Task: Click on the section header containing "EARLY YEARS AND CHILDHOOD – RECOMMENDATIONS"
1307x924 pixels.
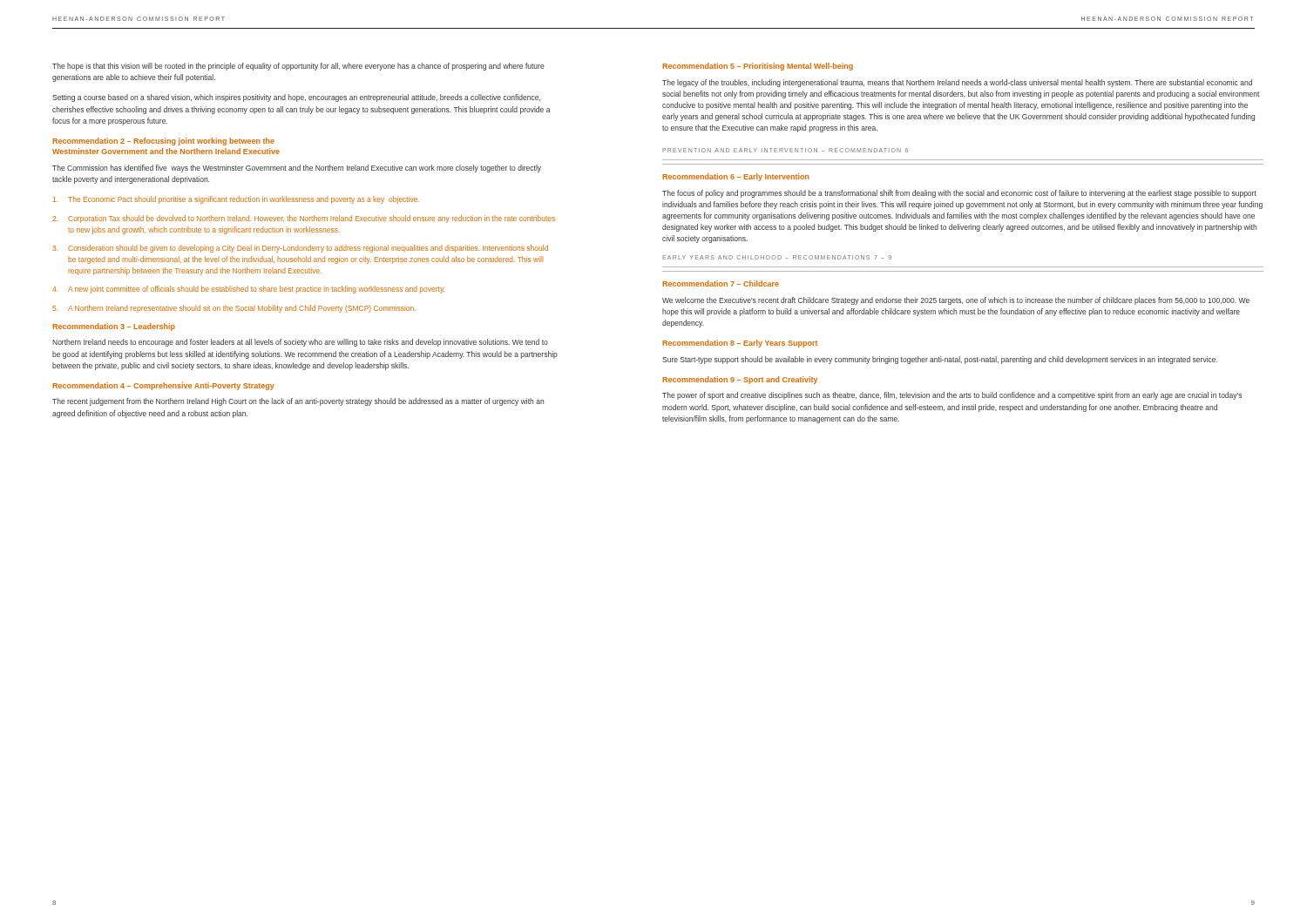Action: pyautogui.click(x=777, y=258)
